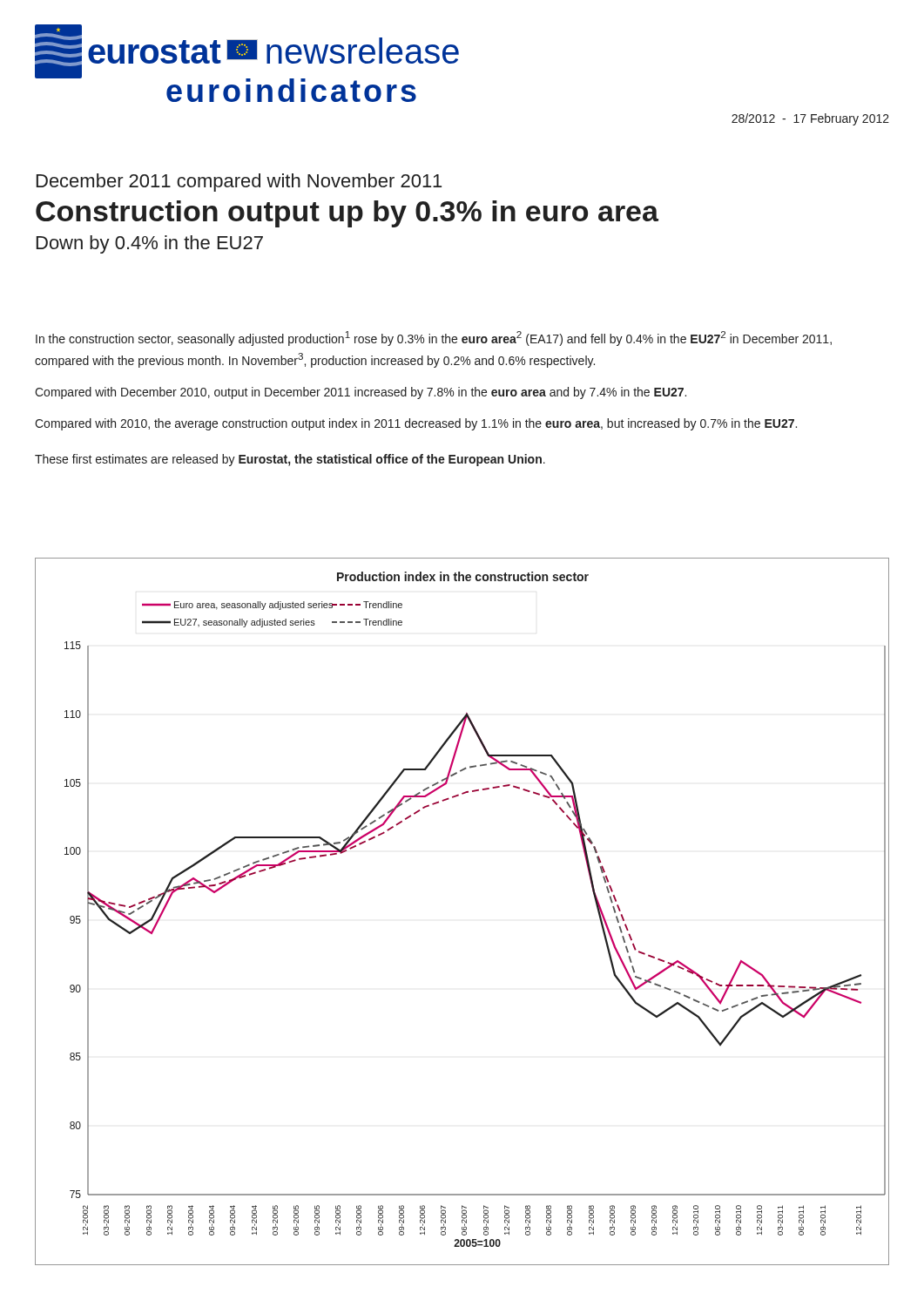Click on the line chart

pyautogui.click(x=462, y=911)
